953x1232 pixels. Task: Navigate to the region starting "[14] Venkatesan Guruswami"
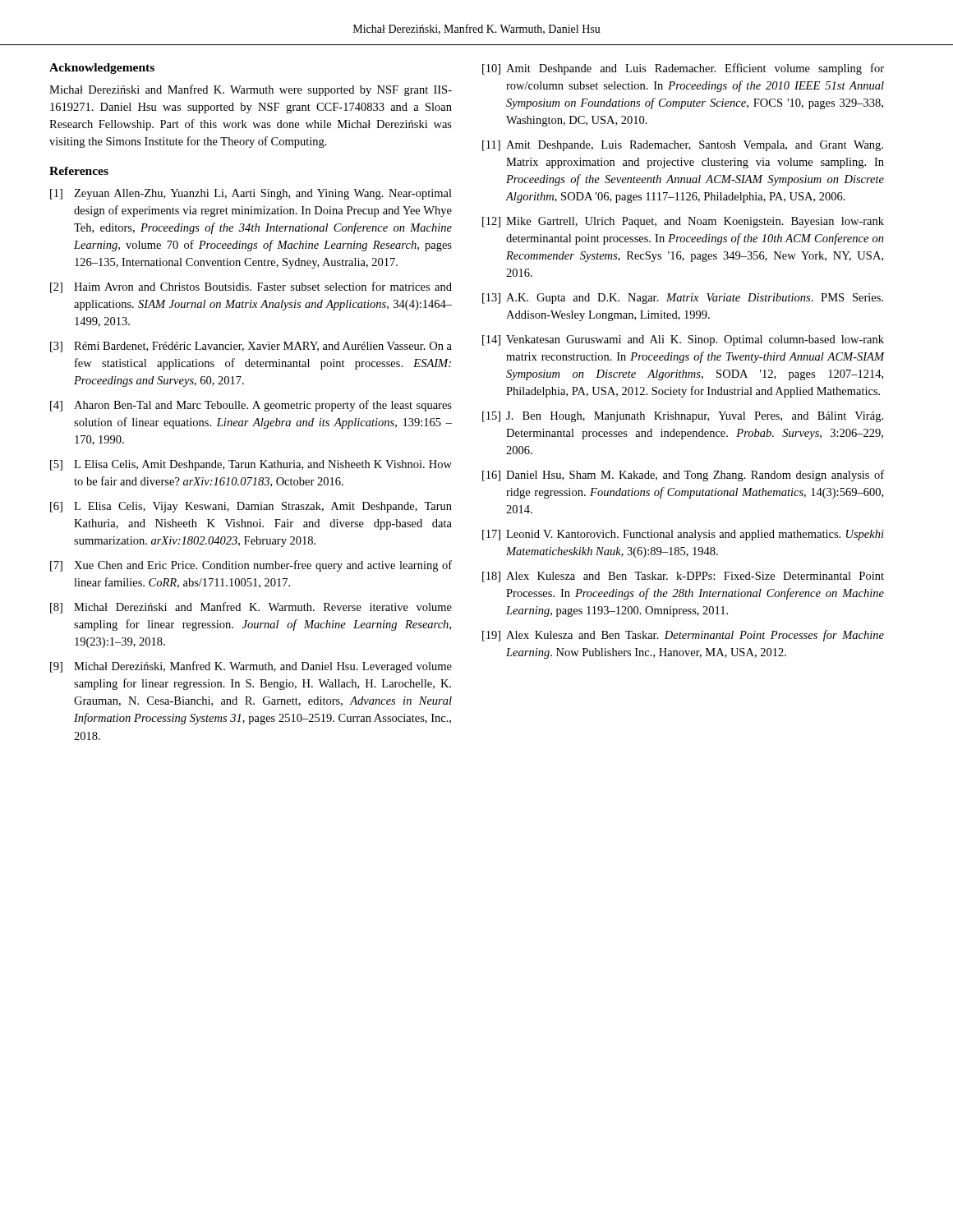coord(683,366)
